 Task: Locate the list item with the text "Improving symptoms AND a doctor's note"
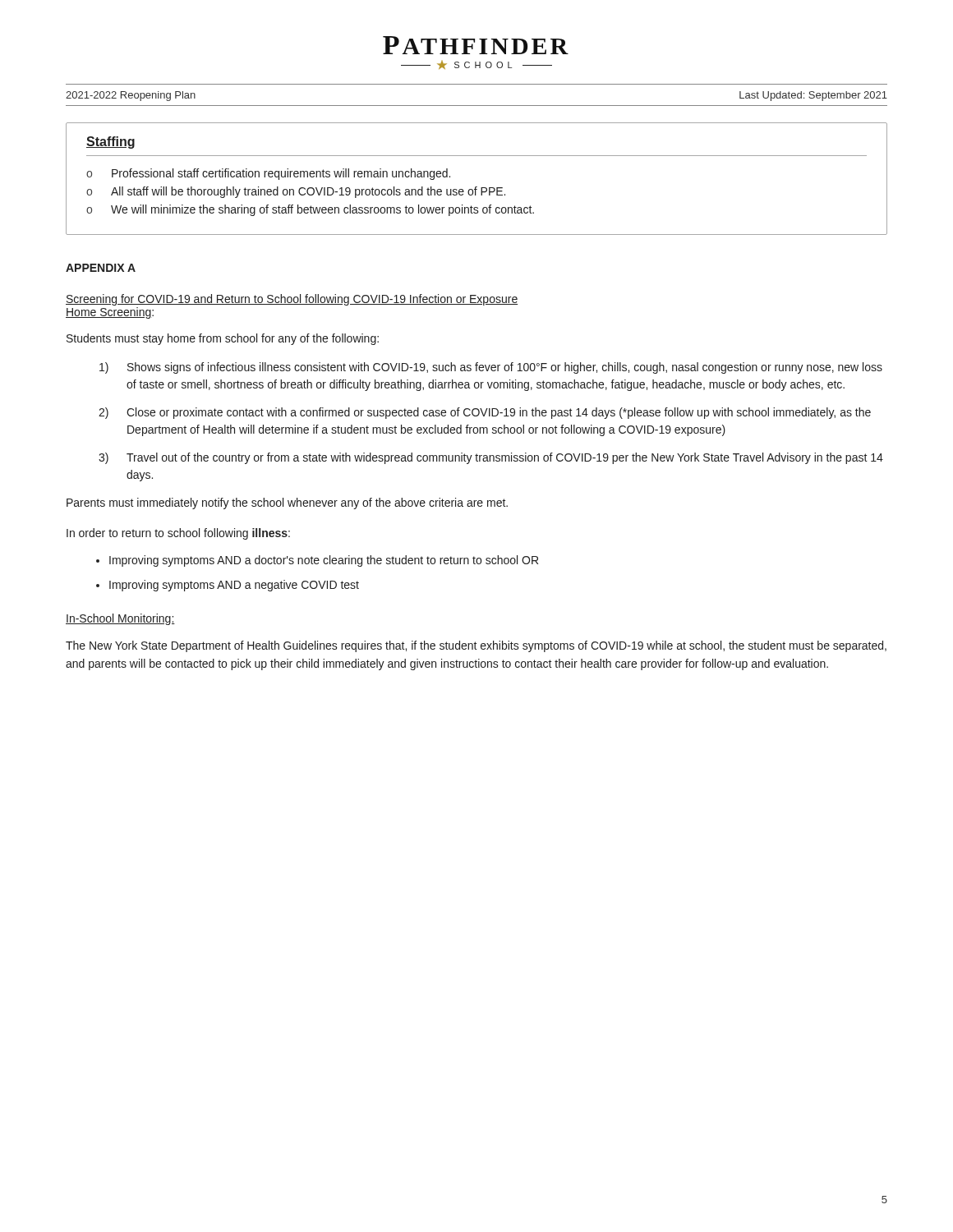click(x=324, y=560)
